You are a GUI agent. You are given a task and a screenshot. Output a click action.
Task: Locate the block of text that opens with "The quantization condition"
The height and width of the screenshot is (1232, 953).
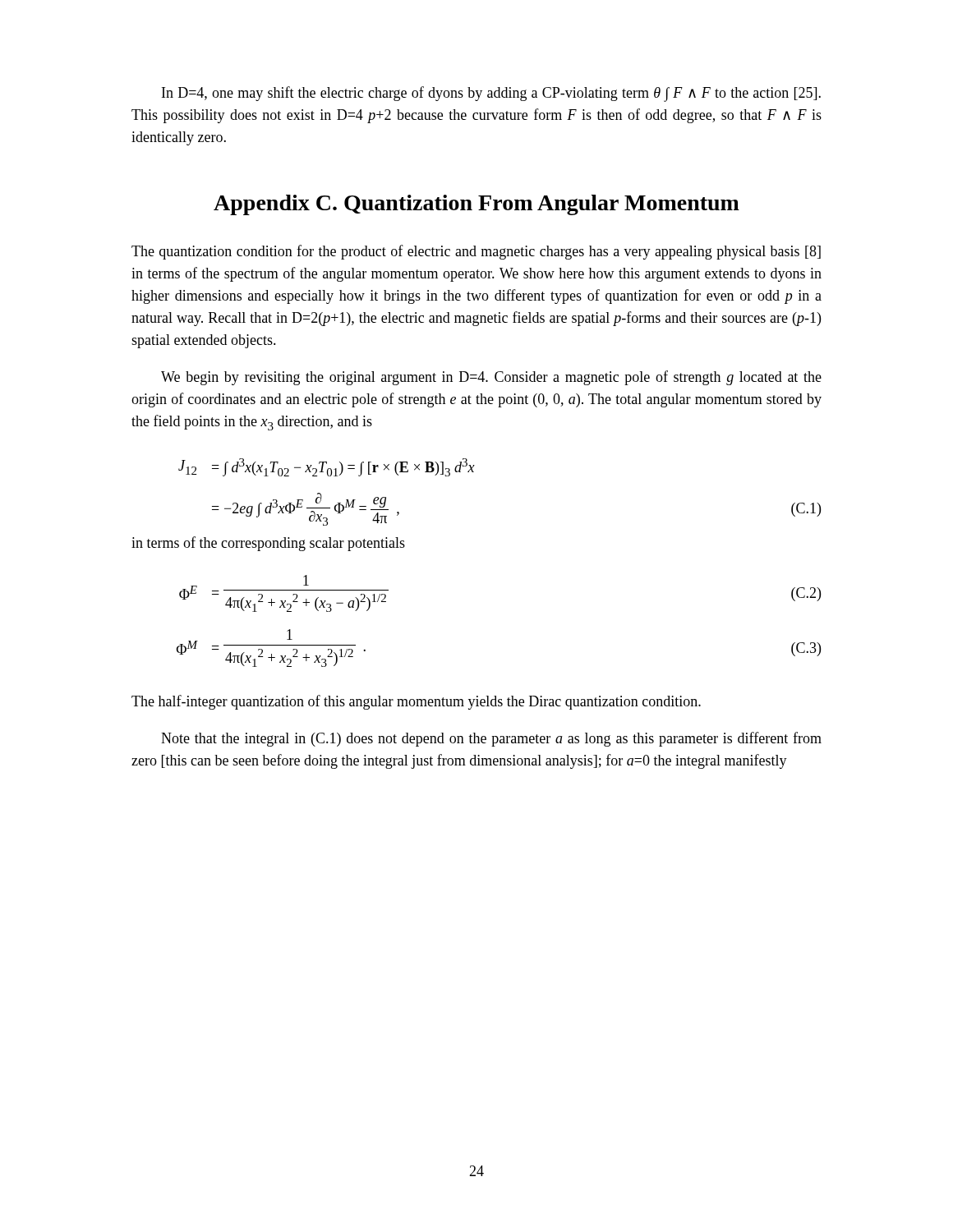tap(476, 296)
